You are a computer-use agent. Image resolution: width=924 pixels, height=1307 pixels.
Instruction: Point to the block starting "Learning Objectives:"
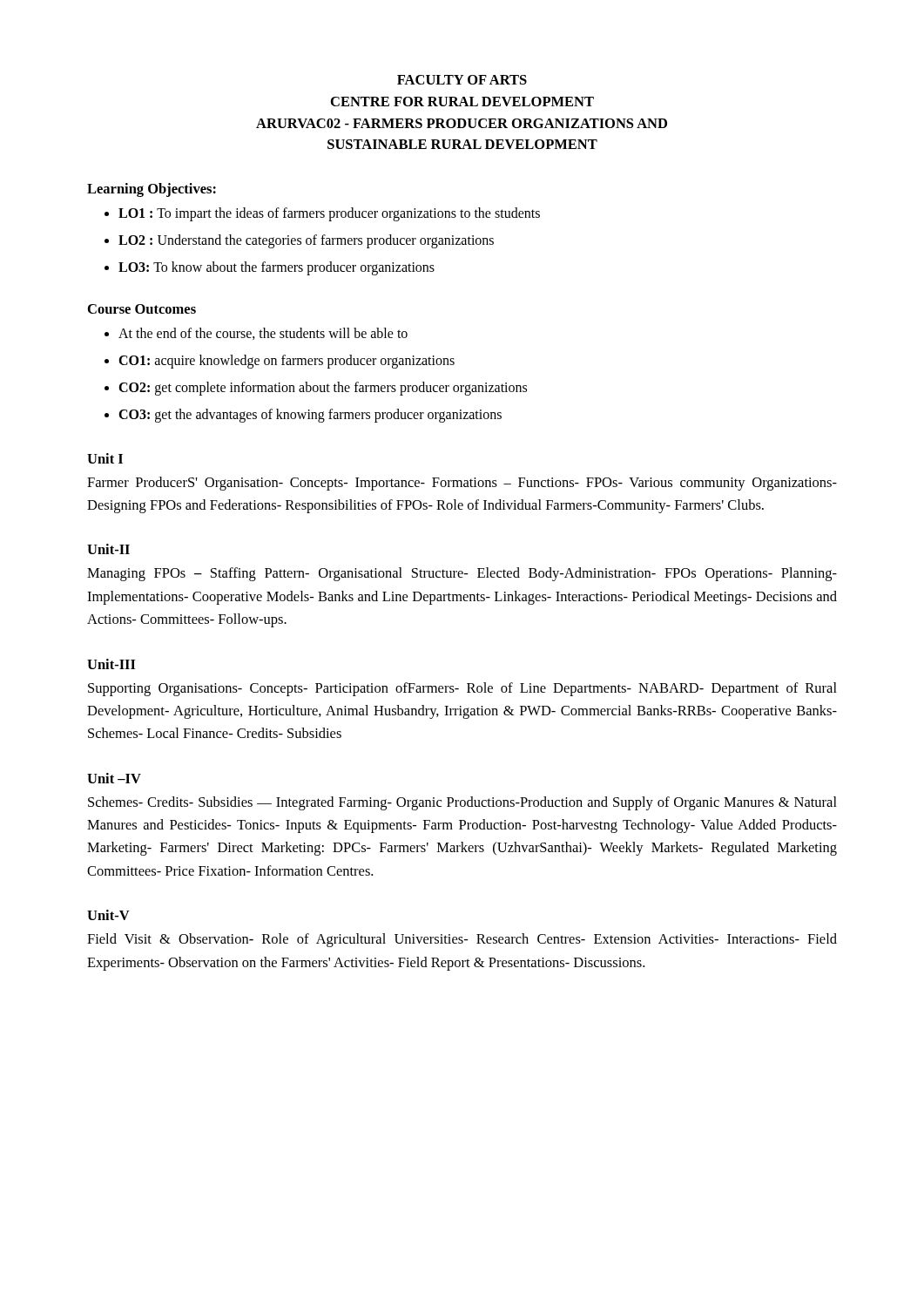[152, 189]
